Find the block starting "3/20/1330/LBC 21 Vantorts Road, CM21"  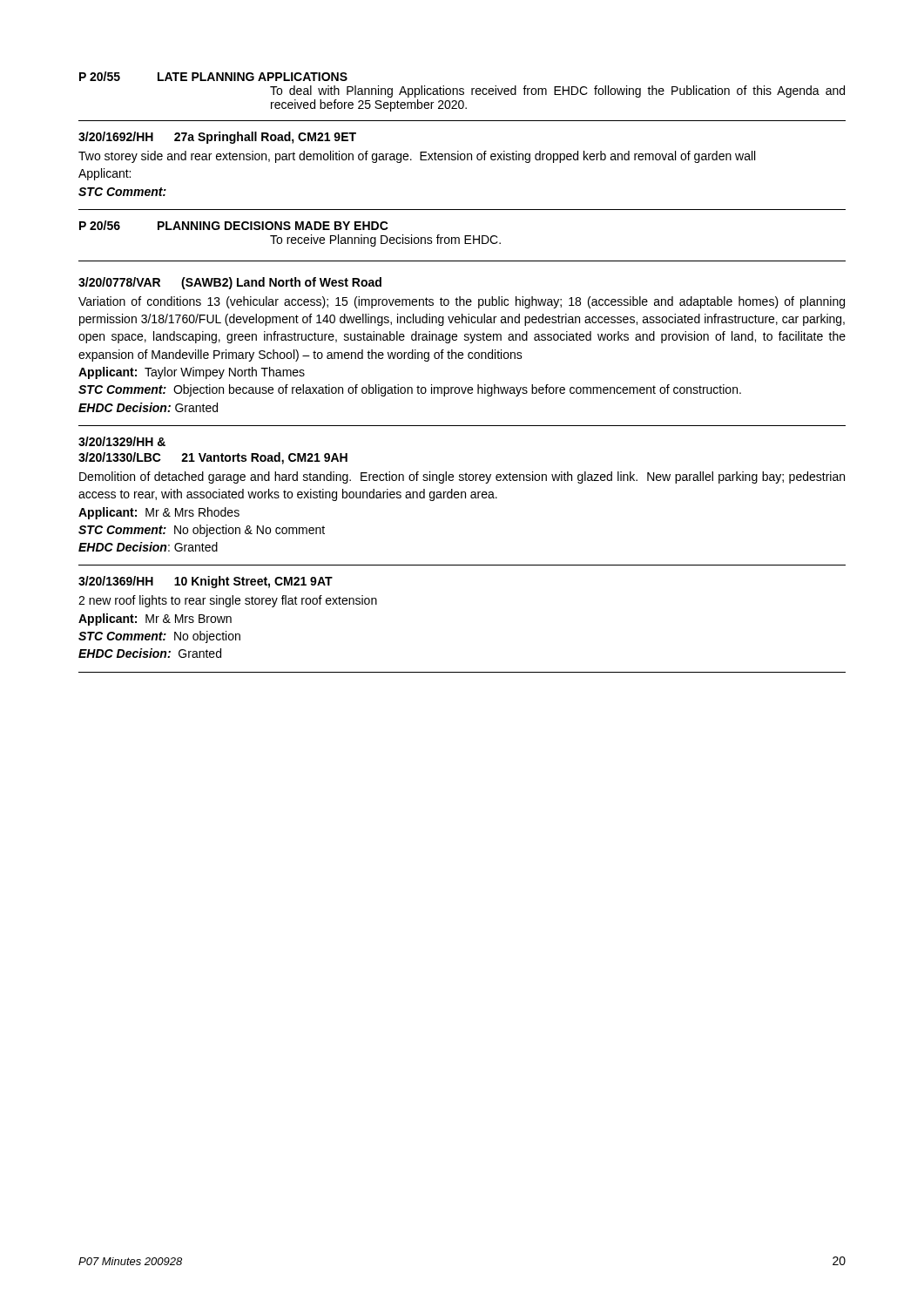tap(213, 457)
